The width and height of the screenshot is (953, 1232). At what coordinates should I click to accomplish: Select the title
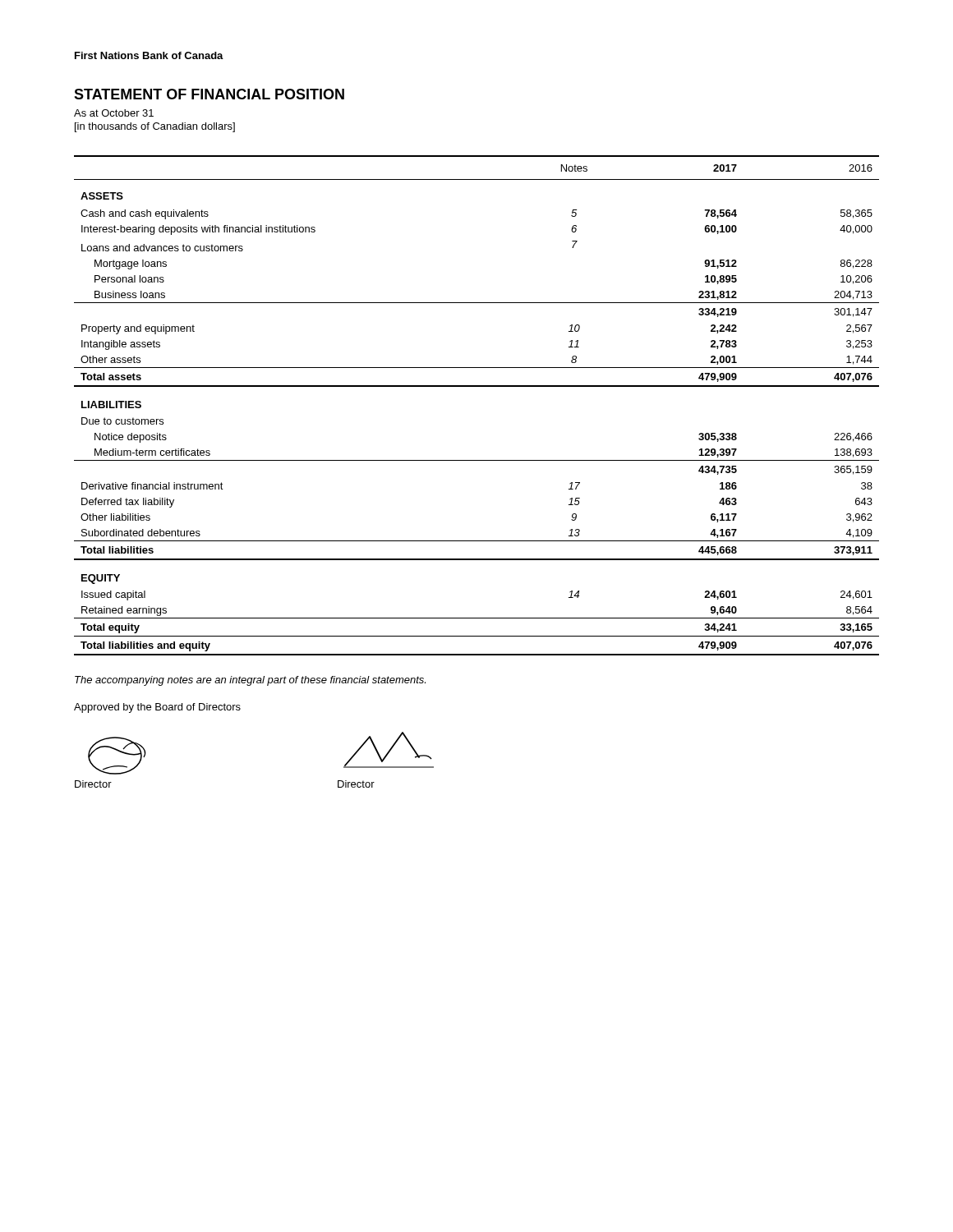148,55
